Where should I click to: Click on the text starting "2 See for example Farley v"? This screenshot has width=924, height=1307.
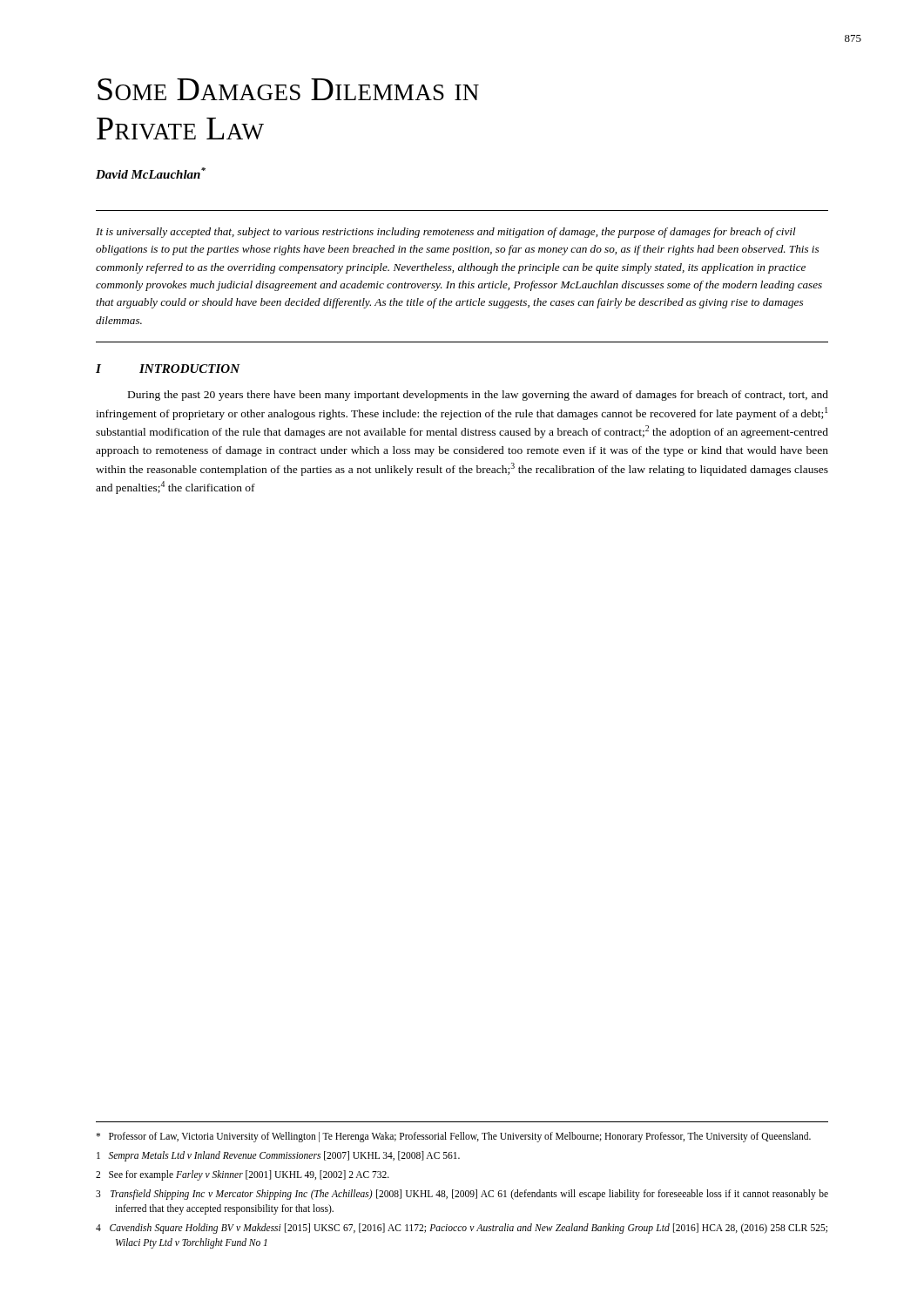click(243, 1174)
